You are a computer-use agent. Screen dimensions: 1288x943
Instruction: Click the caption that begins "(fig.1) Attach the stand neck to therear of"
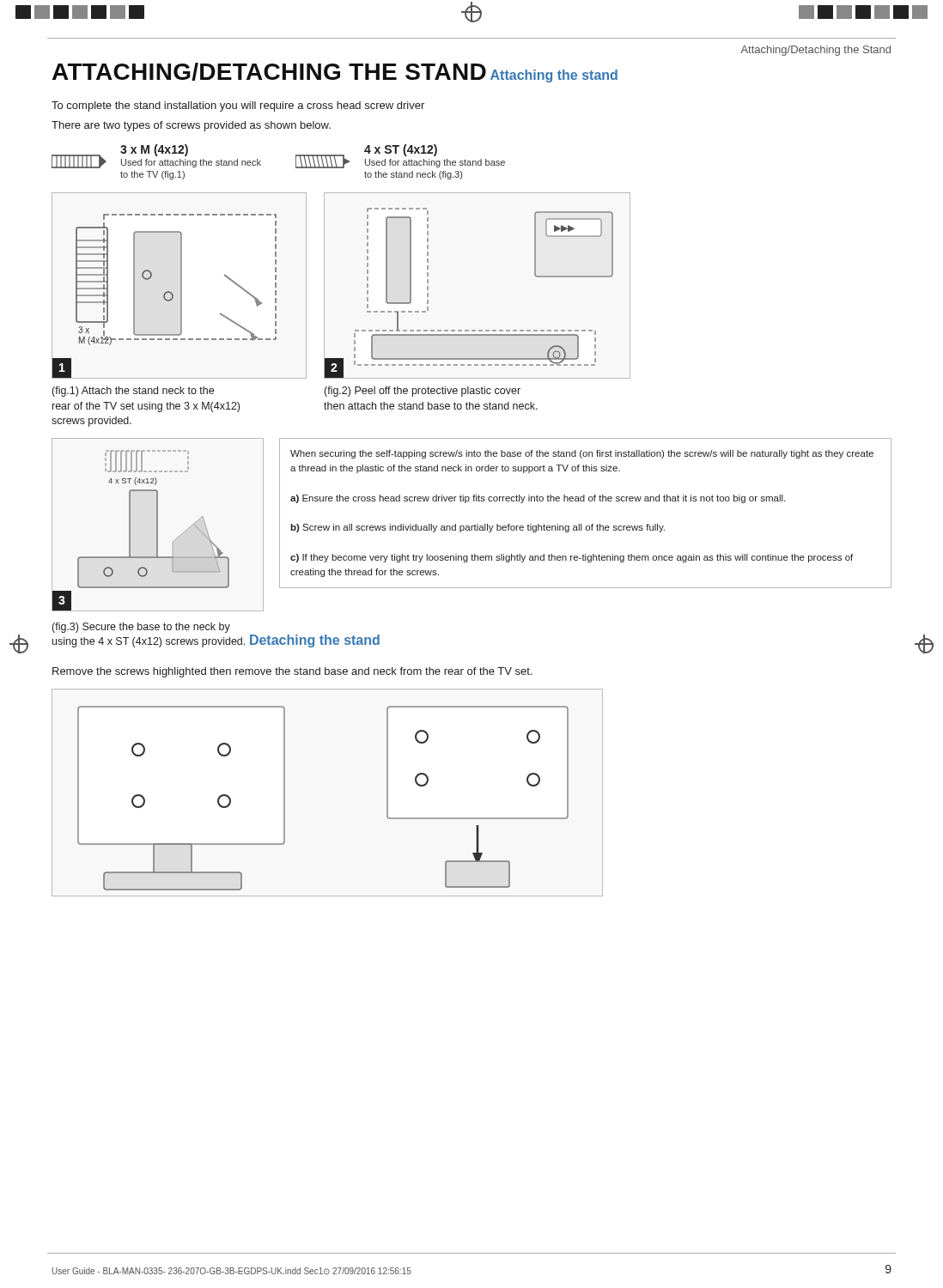(146, 406)
